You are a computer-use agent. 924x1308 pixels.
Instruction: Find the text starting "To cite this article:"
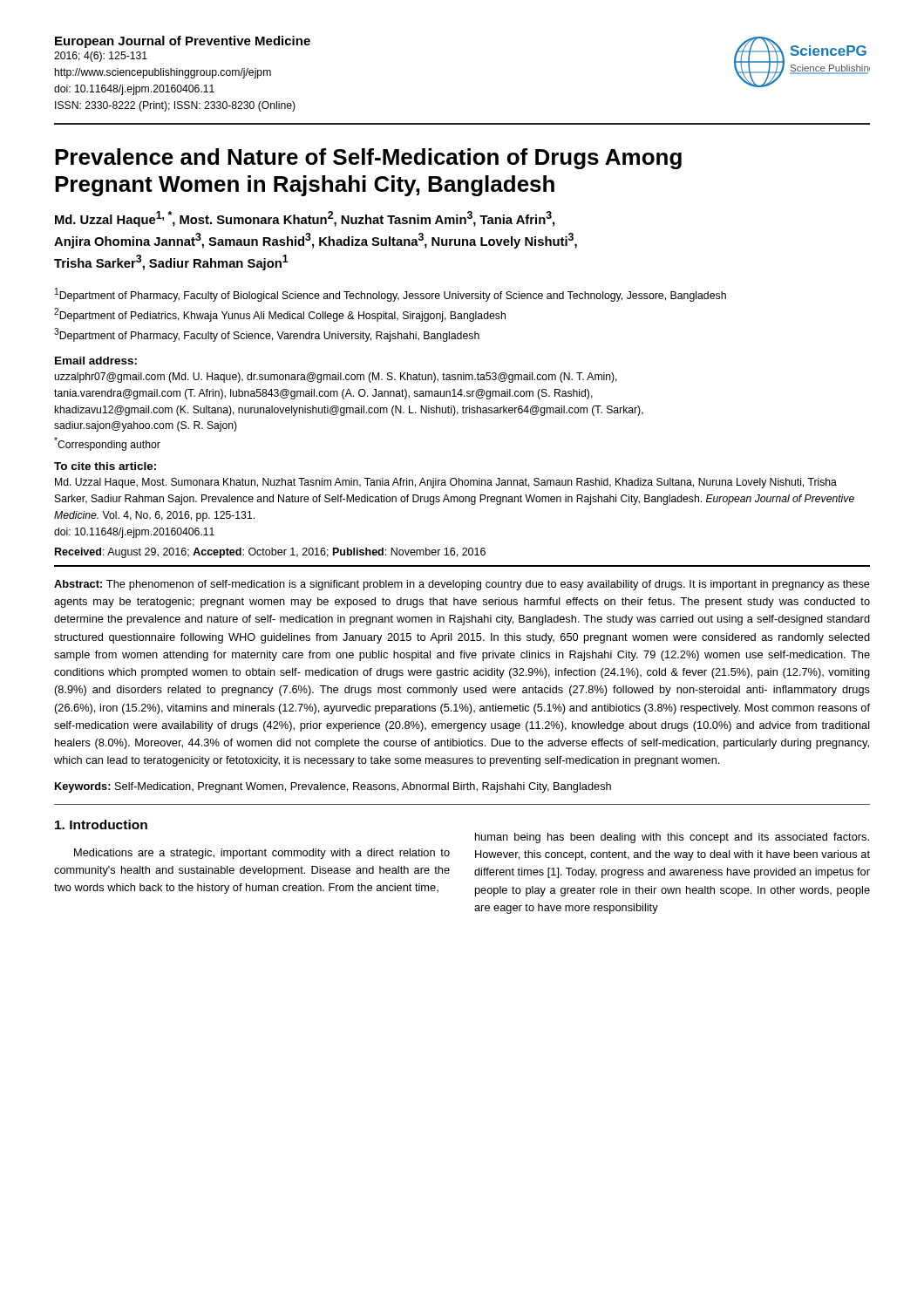[106, 466]
